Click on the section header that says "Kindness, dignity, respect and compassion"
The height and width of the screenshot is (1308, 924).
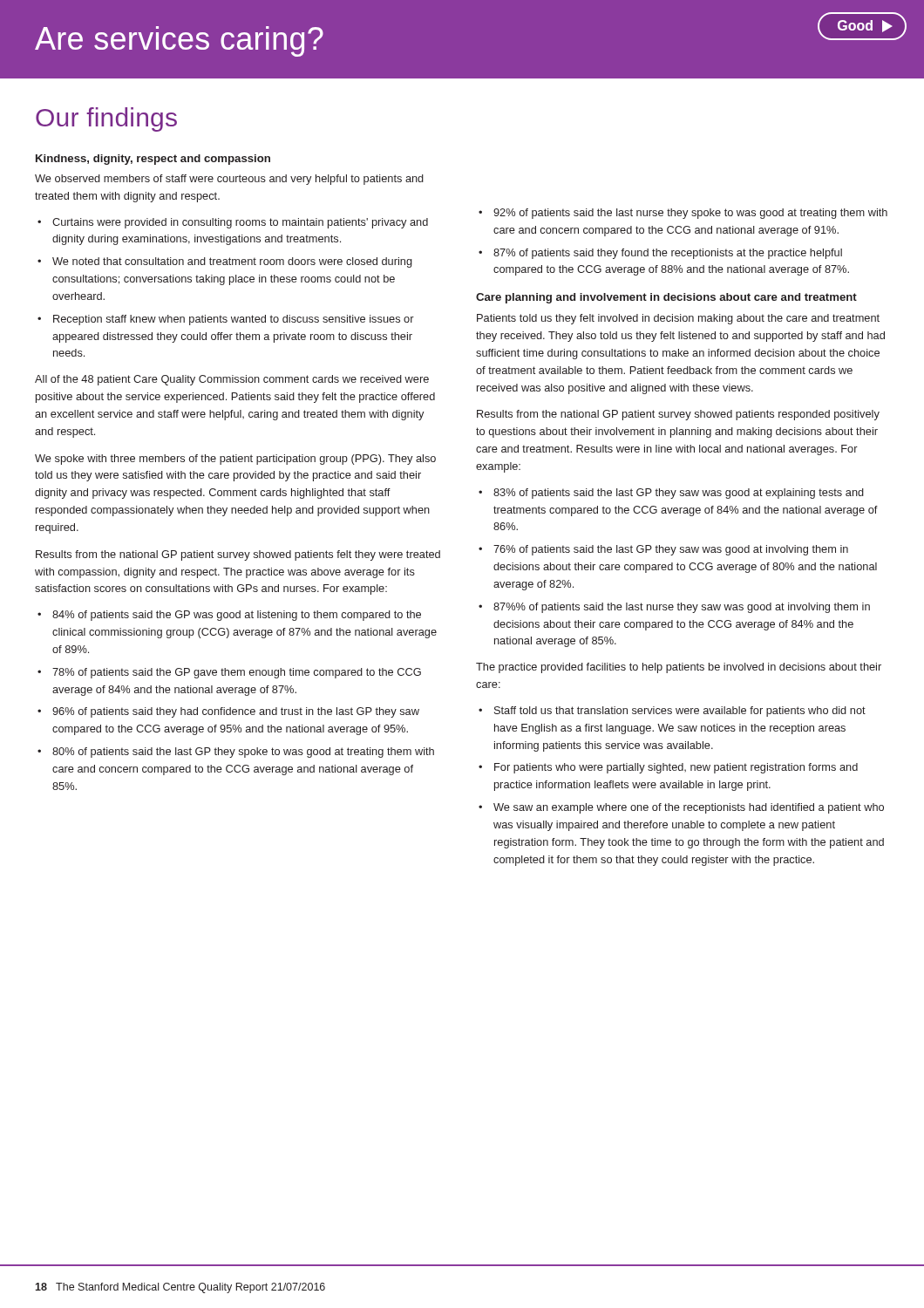click(x=153, y=158)
